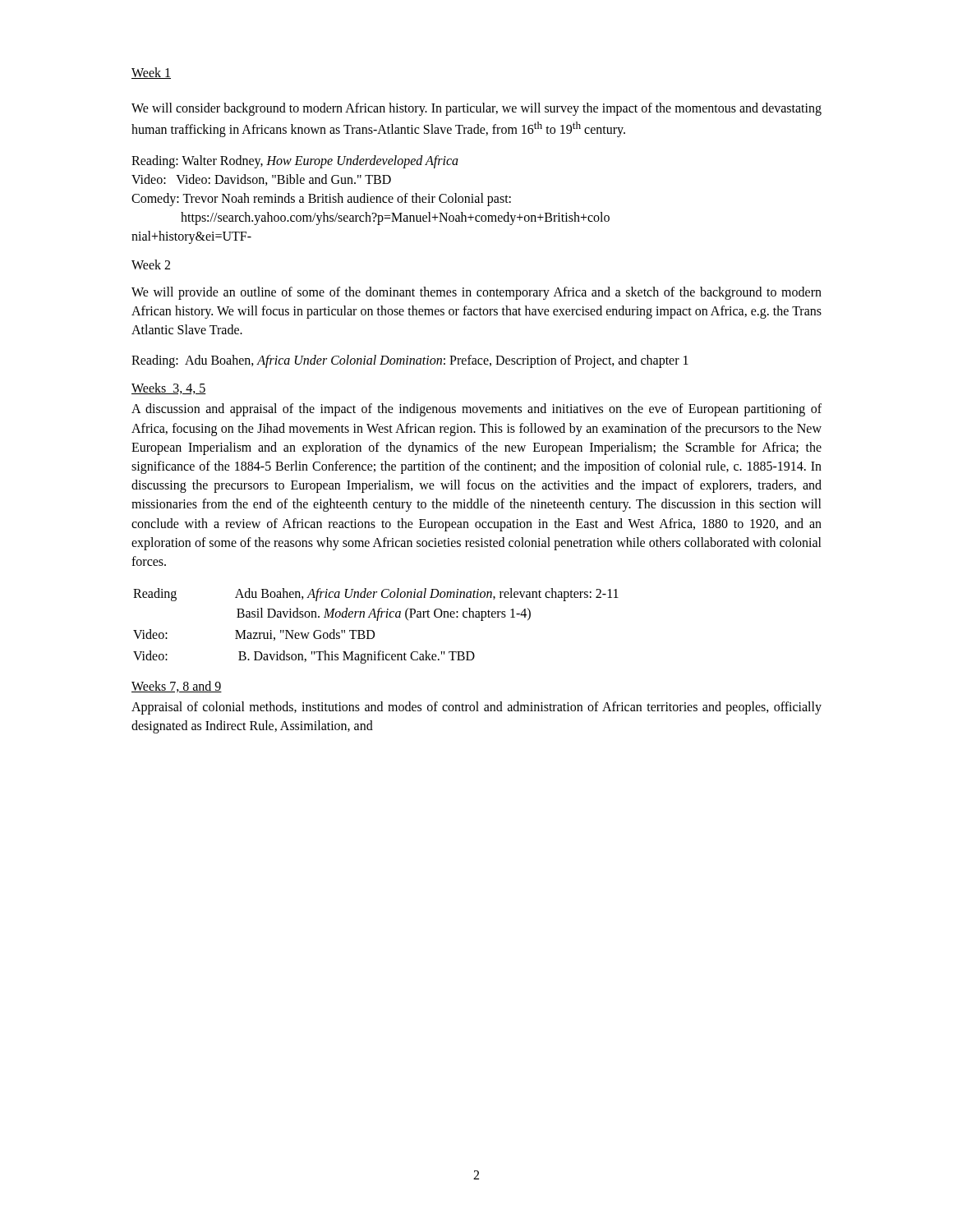Point to the passage starting "Week 1"

point(151,73)
